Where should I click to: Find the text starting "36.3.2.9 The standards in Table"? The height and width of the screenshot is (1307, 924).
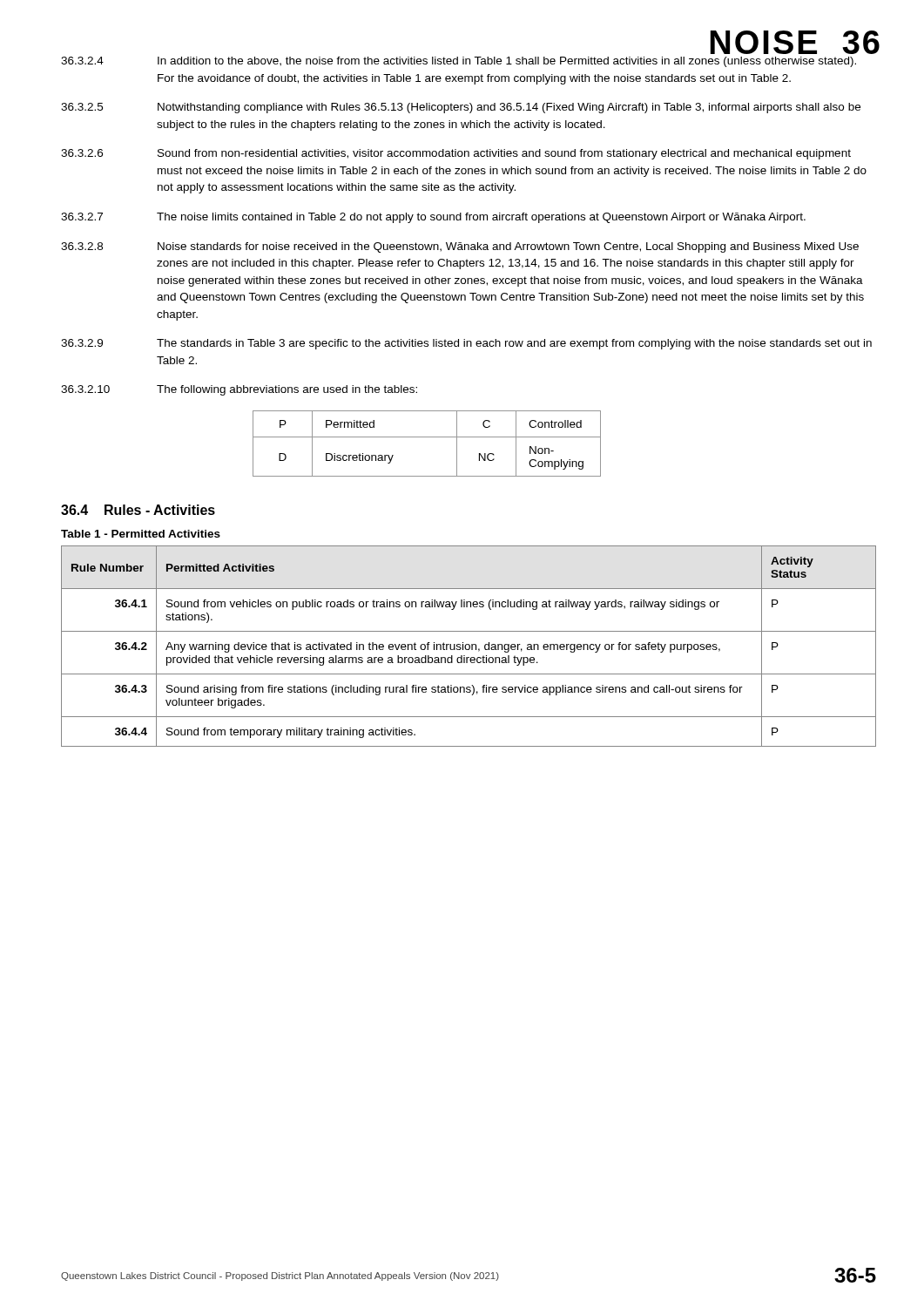469,352
